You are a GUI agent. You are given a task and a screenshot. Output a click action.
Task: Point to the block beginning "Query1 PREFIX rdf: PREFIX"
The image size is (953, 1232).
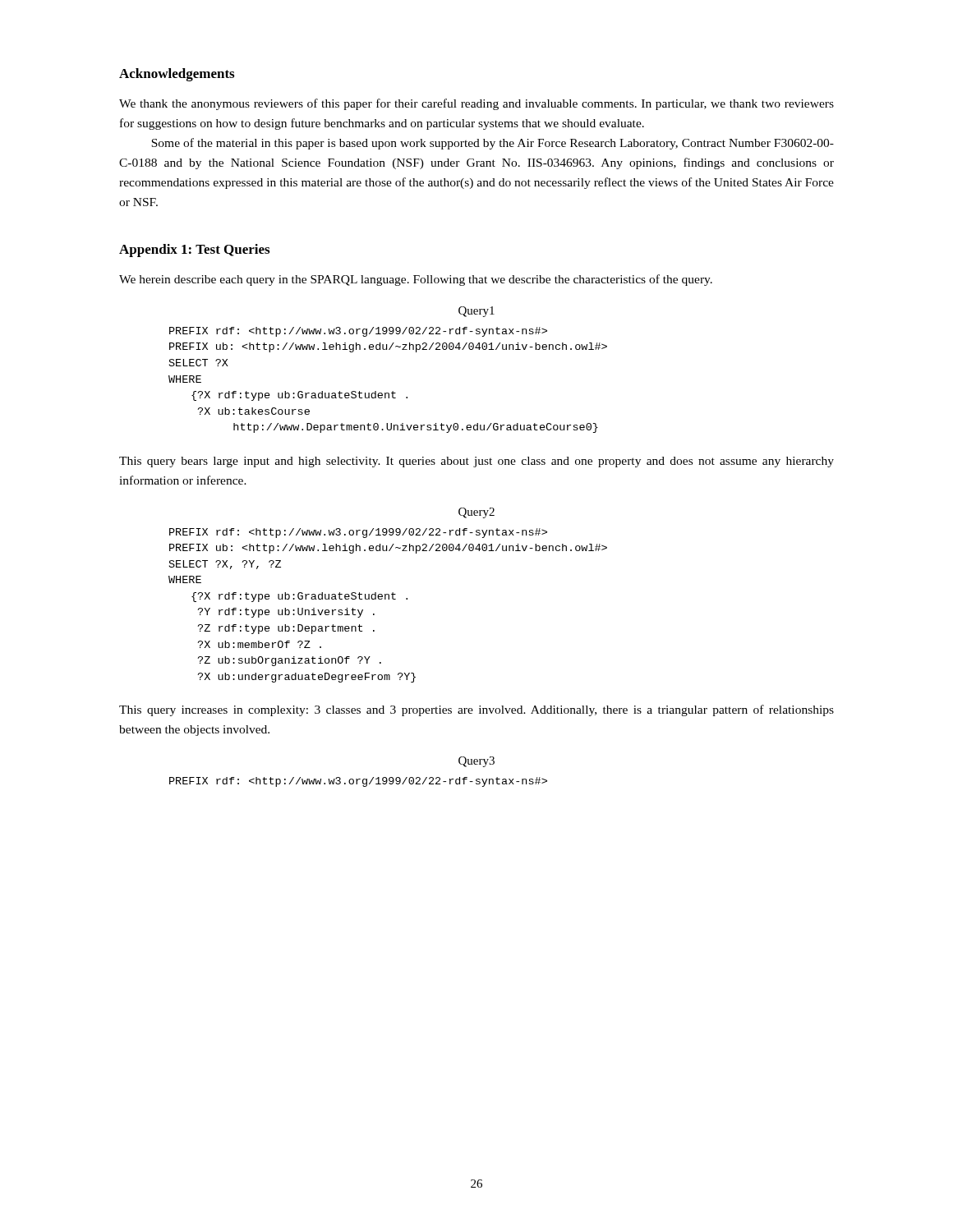[x=476, y=312]
